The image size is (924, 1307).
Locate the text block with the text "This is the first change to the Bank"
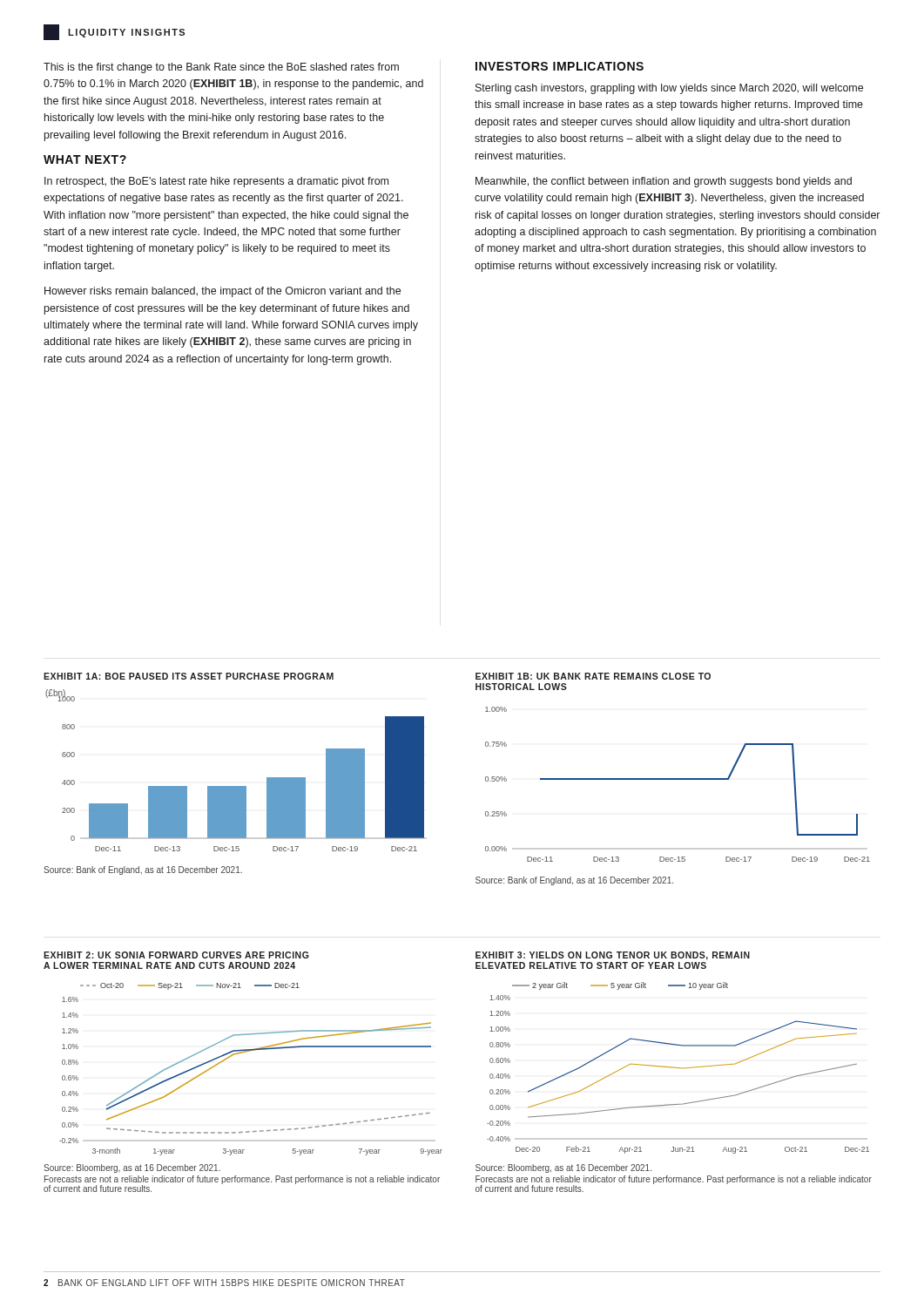coord(234,101)
